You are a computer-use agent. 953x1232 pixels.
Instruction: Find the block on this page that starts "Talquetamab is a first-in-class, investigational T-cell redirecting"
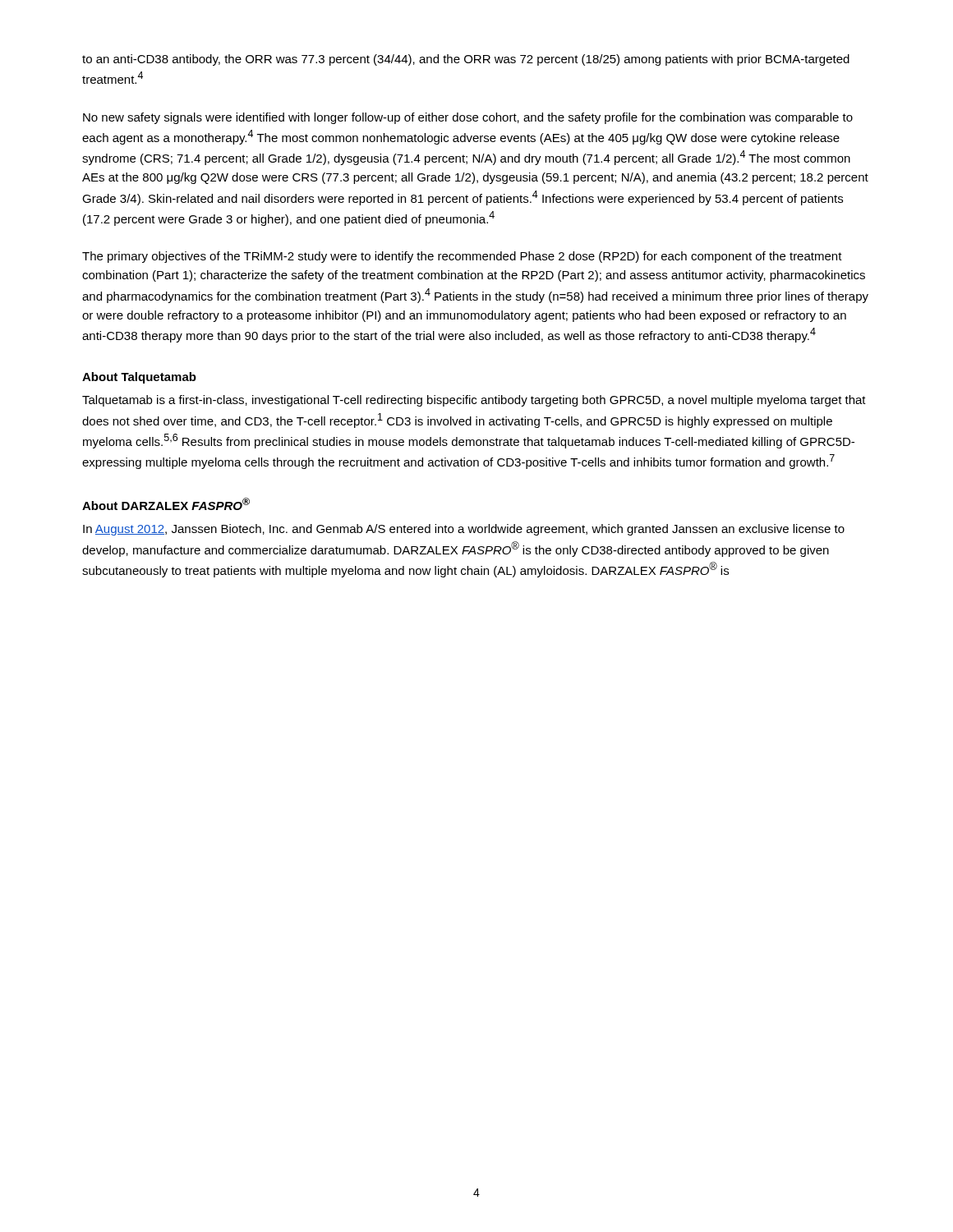474,431
